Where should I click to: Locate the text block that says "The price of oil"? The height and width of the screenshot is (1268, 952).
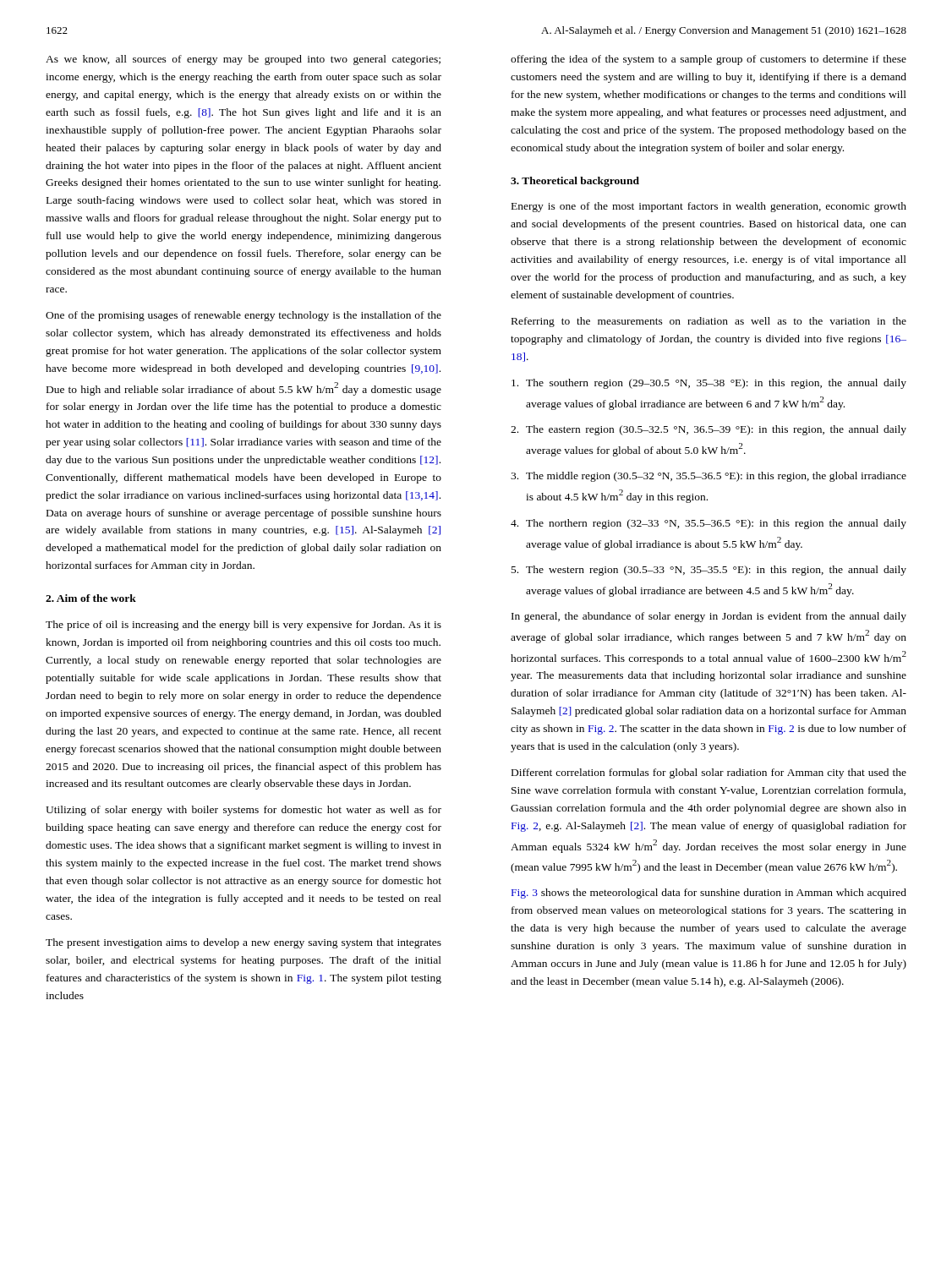[244, 705]
